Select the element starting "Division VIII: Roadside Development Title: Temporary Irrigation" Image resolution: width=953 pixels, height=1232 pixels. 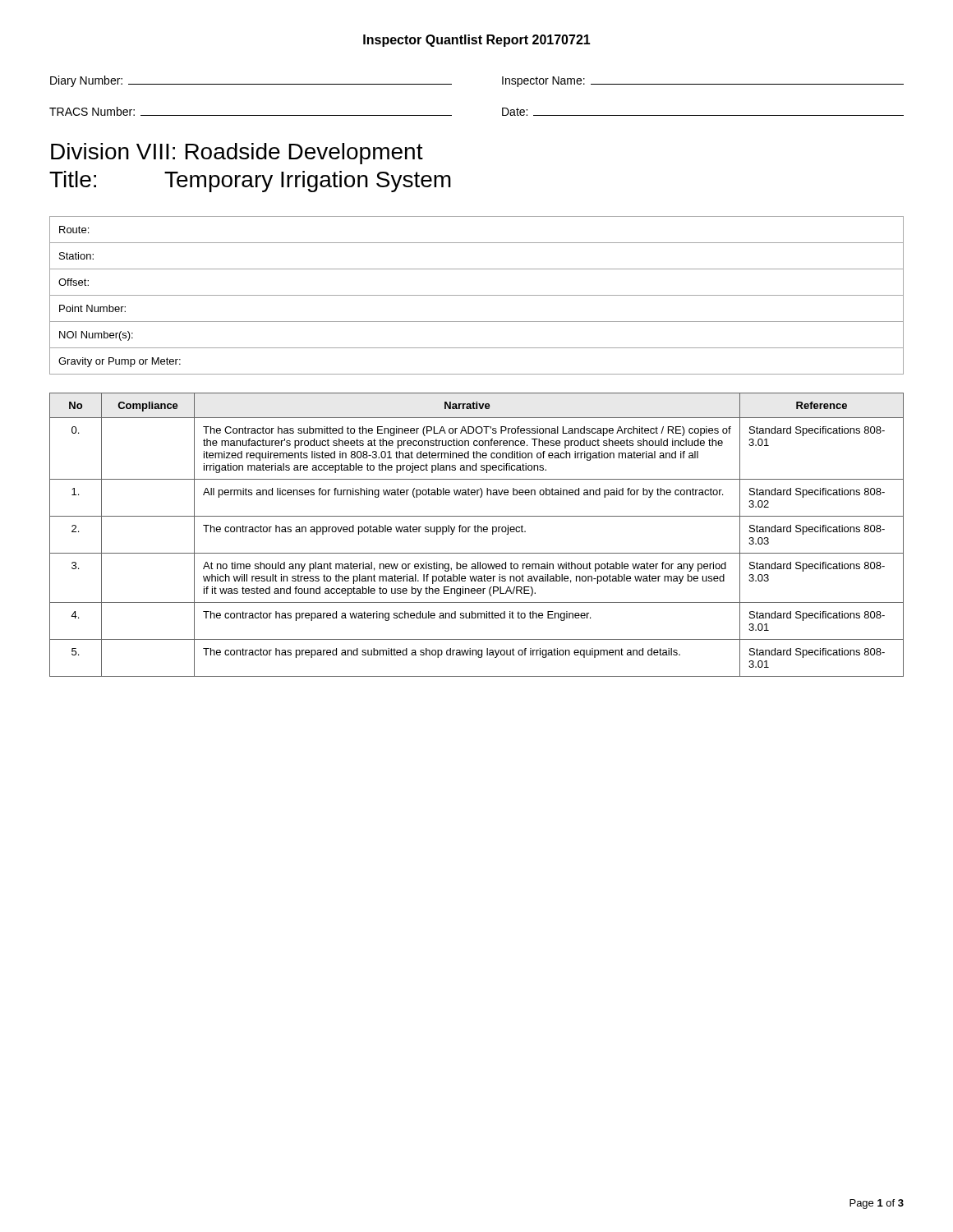[x=237, y=154]
